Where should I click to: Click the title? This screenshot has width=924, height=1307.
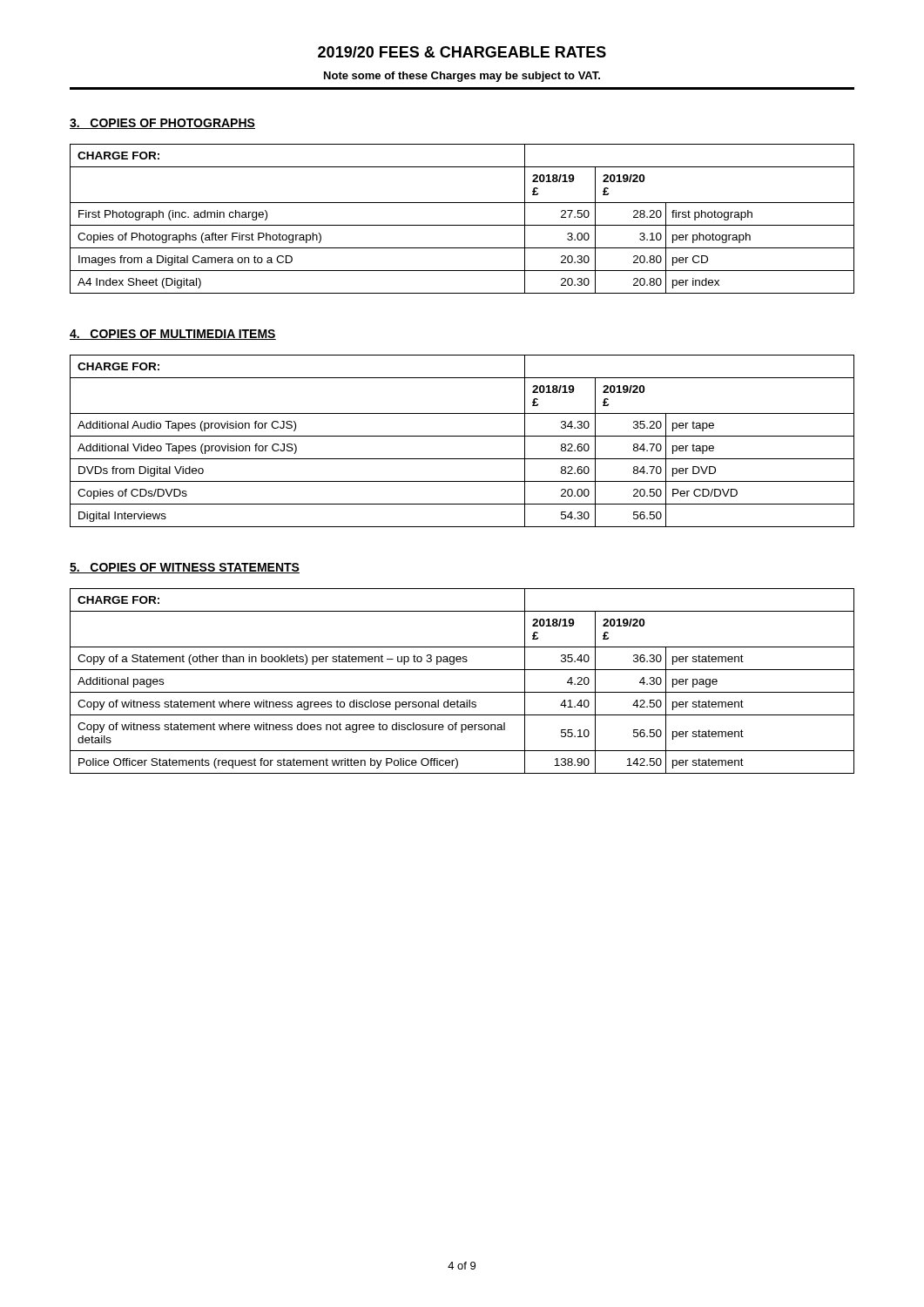tap(462, 52)
